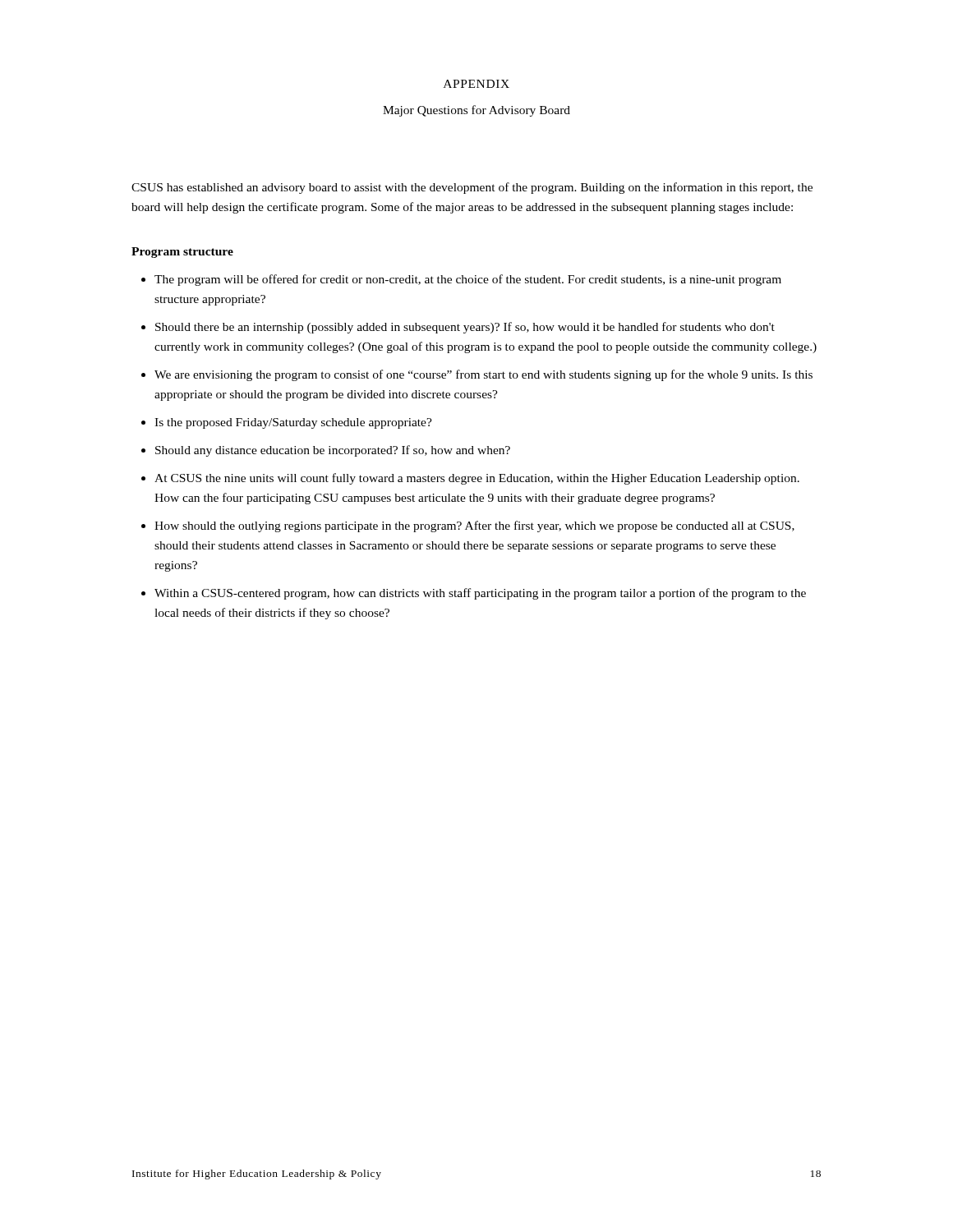This screenshot has height=1232, width=953.
Task: Find the block on this page that starts "Should there be an internship"
Action: [486, 336]
